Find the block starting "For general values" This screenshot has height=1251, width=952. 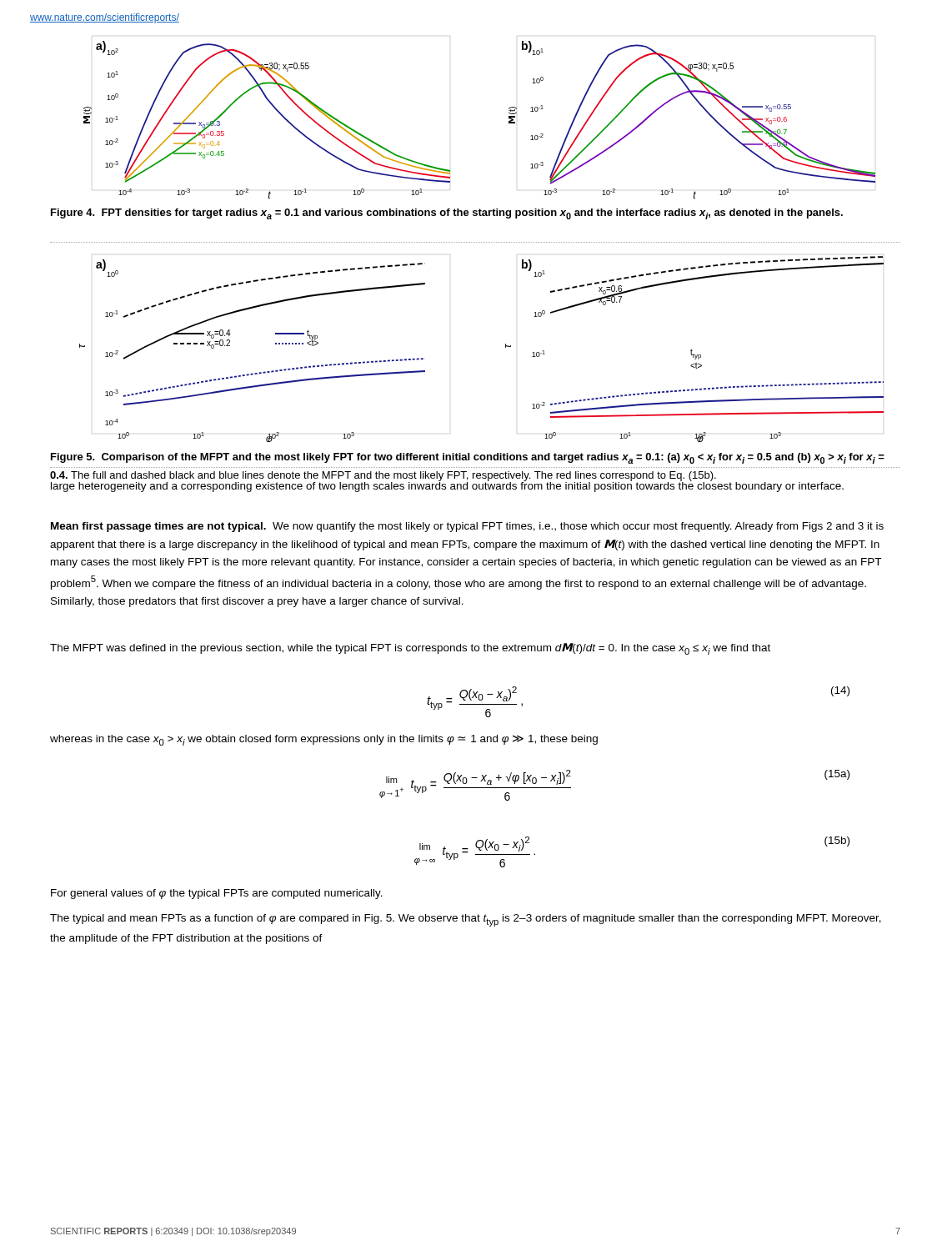[x=217, y=893]
